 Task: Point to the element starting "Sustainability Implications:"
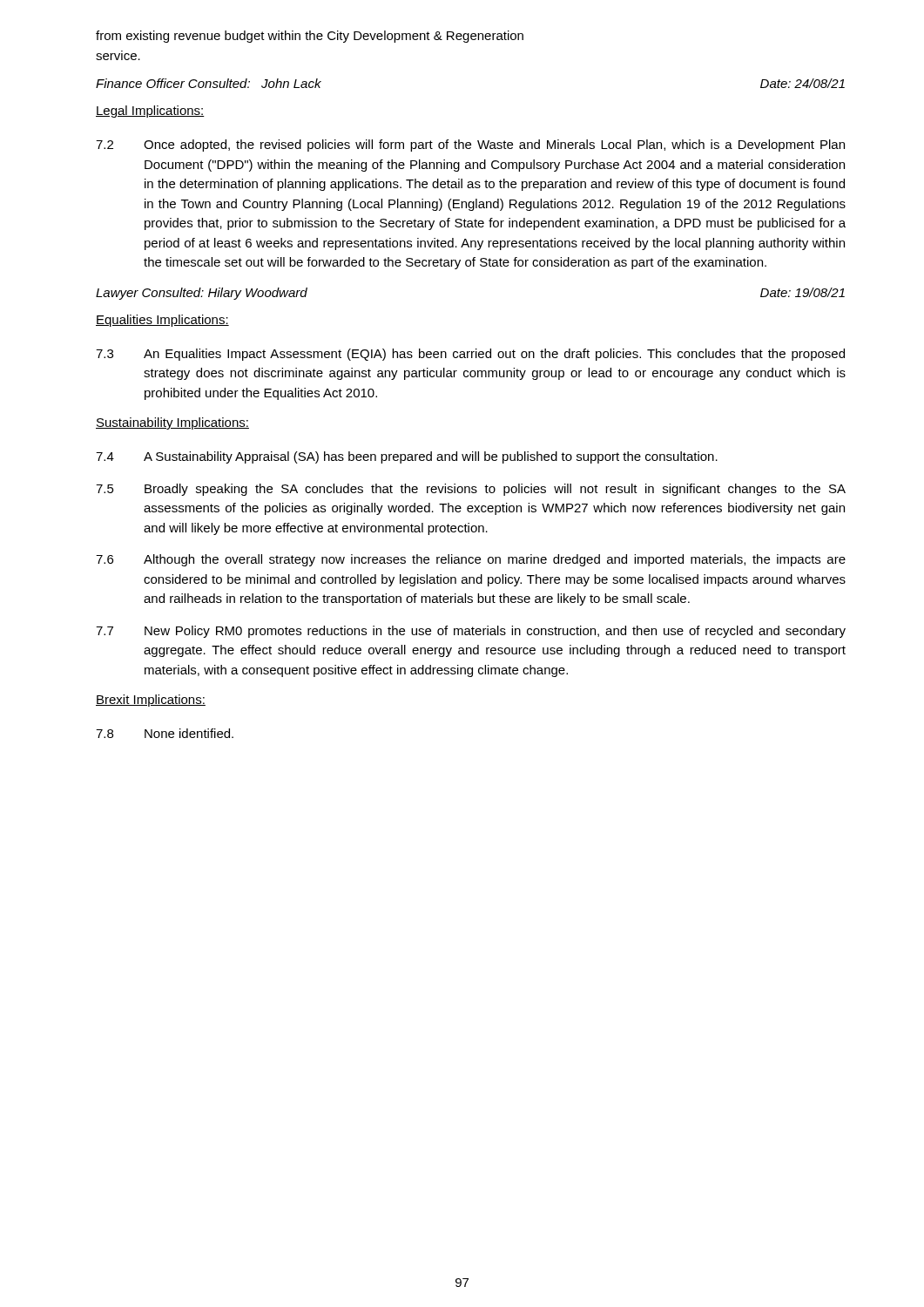[172, 422]
